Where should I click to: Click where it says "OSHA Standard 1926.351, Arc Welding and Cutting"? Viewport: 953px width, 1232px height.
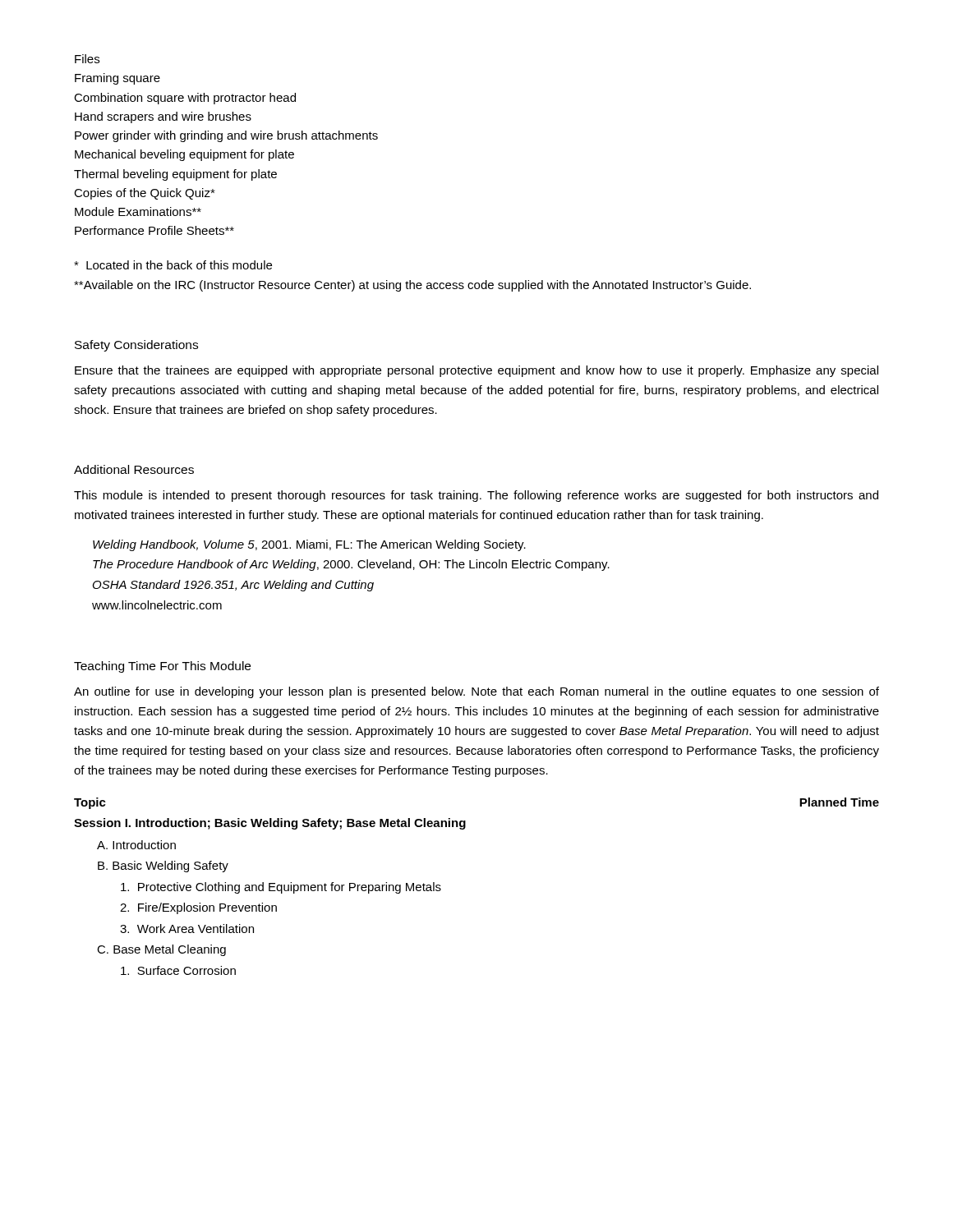click(x=233, y=584)
